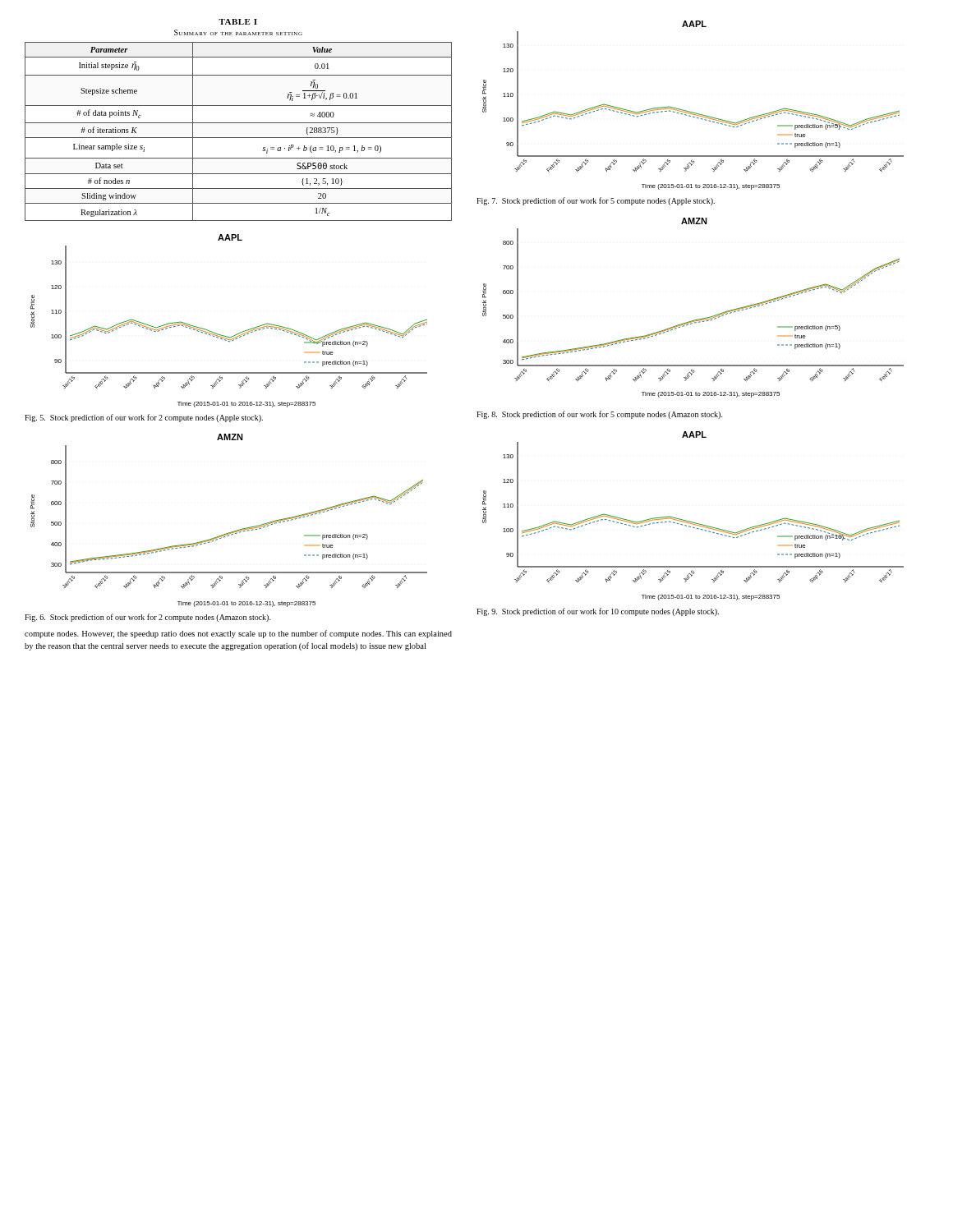953x1232 pixels.
Task: Find the caption that says "Fig. 9. Stock prediction of our work"
Action: click(598, 612)
